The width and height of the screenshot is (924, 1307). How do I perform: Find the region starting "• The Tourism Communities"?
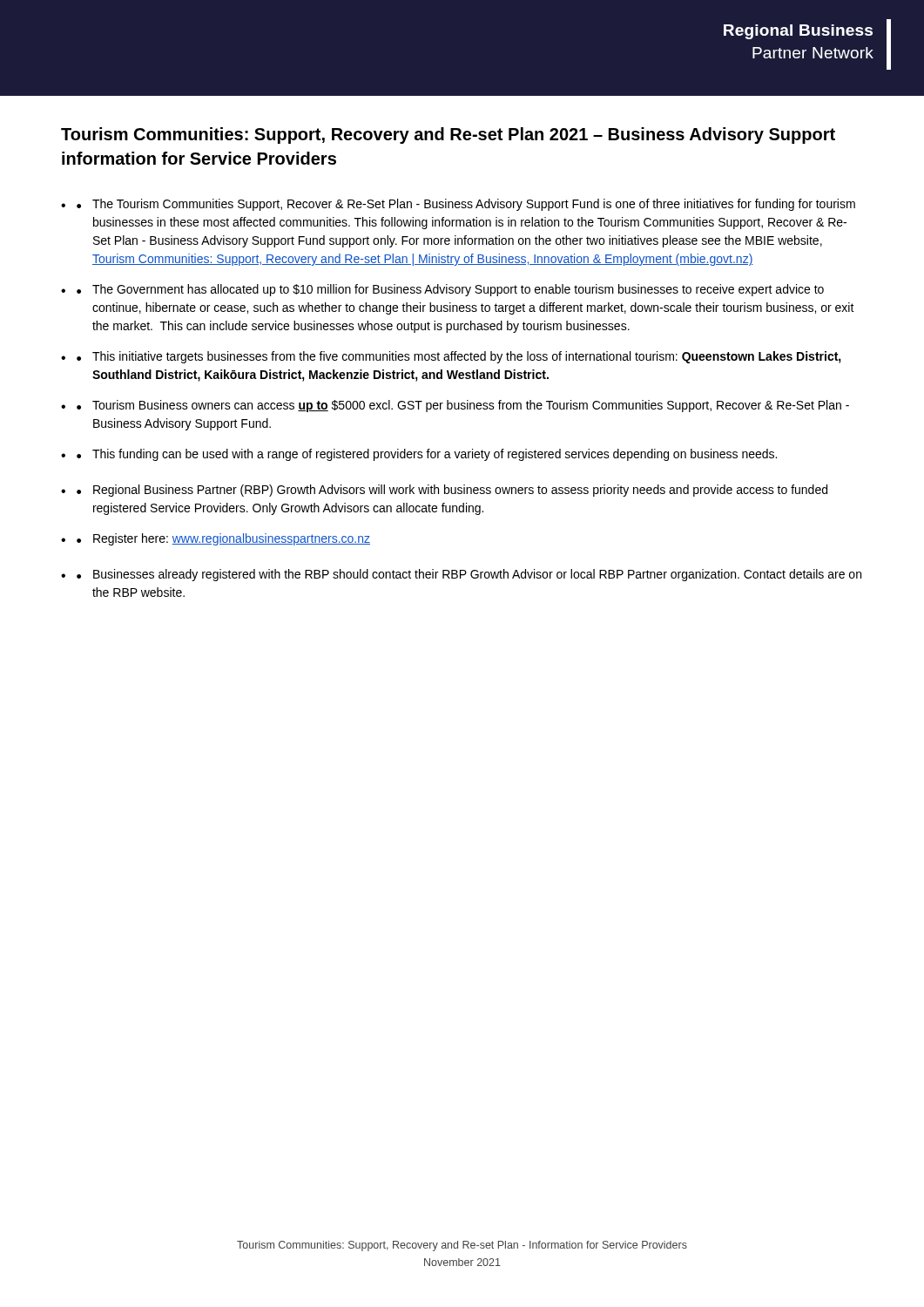point(470,232)
